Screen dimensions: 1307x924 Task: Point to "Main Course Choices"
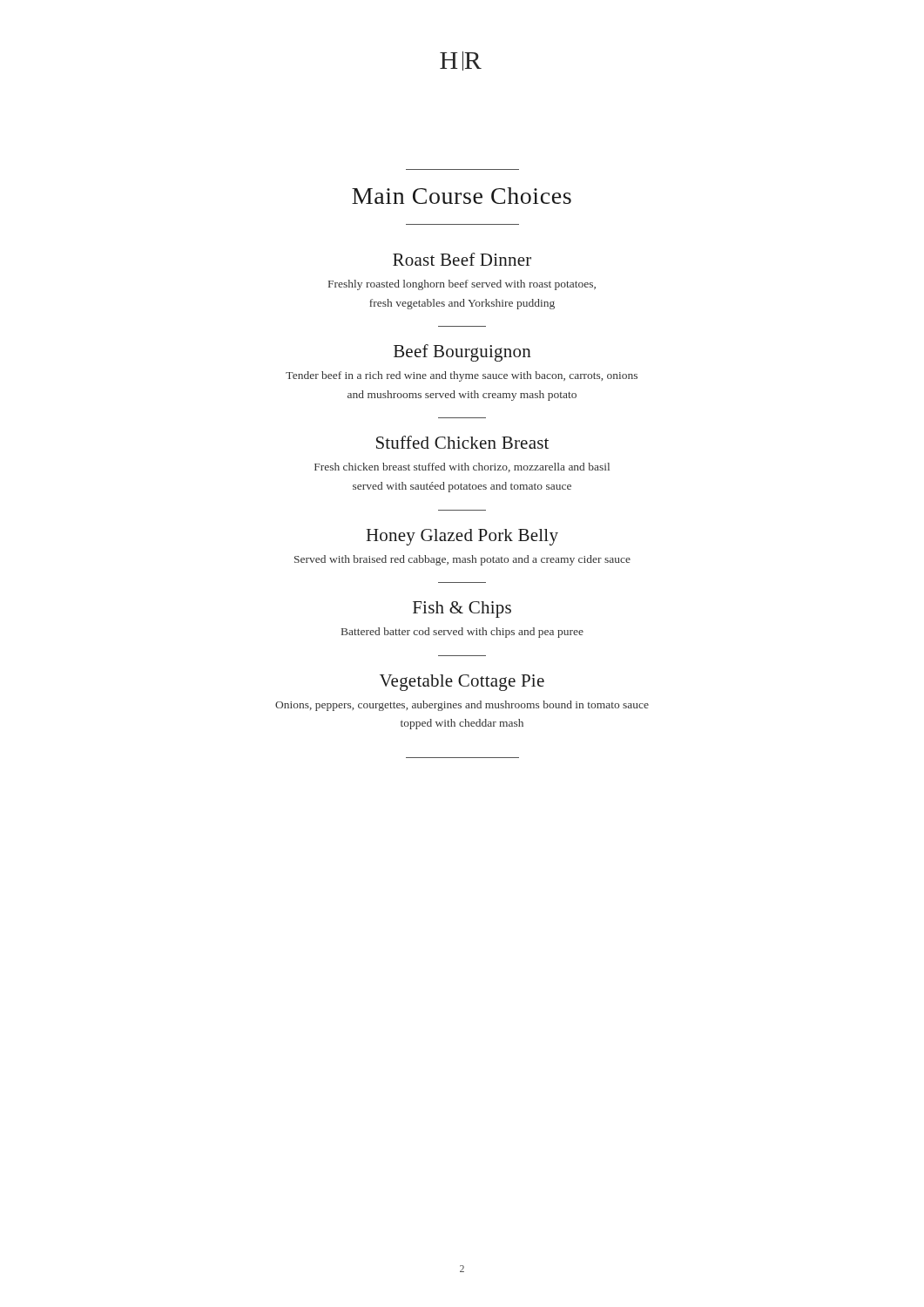click(462, 196)
